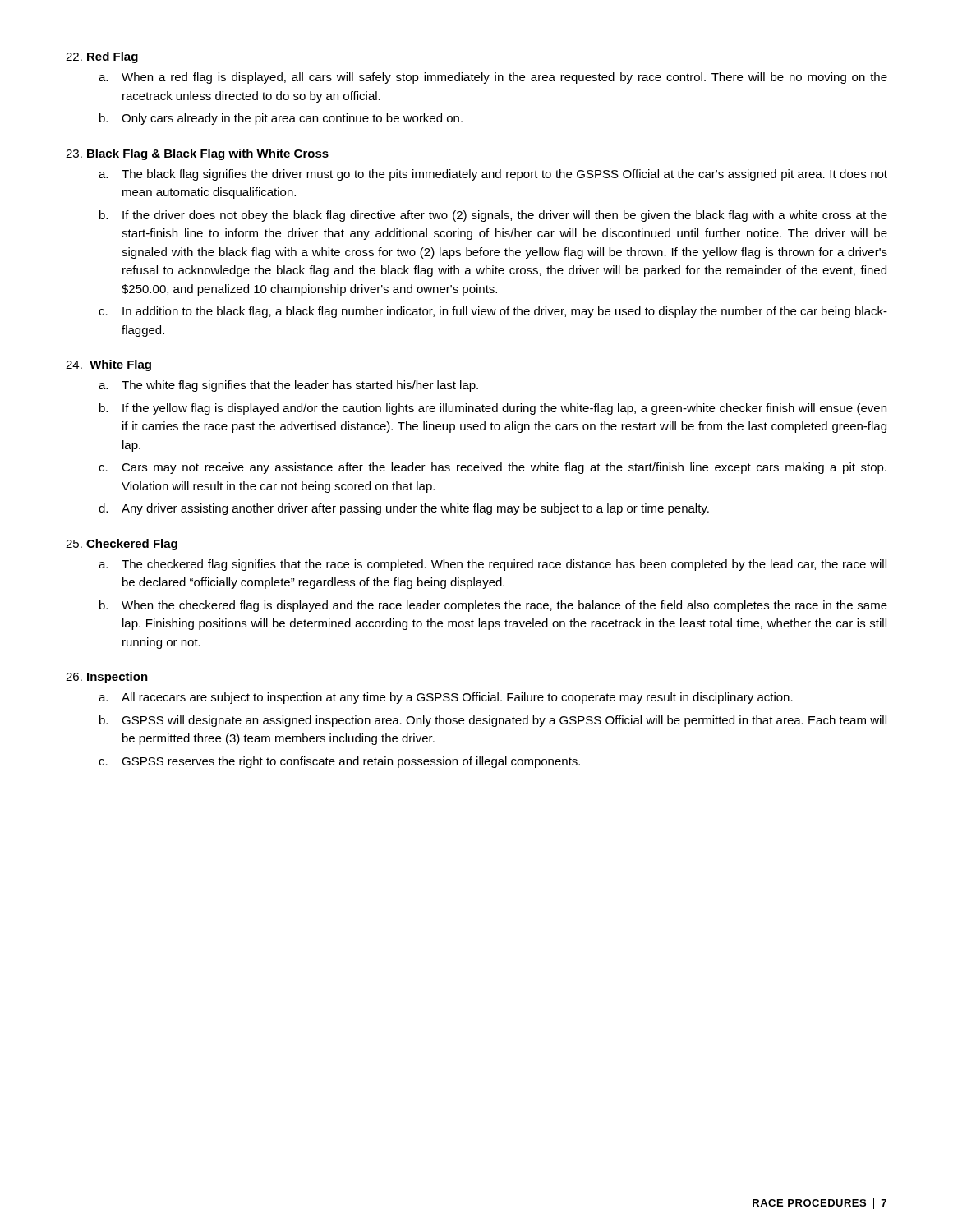Click on the list item that reads "c. In addition to the"

493,321
